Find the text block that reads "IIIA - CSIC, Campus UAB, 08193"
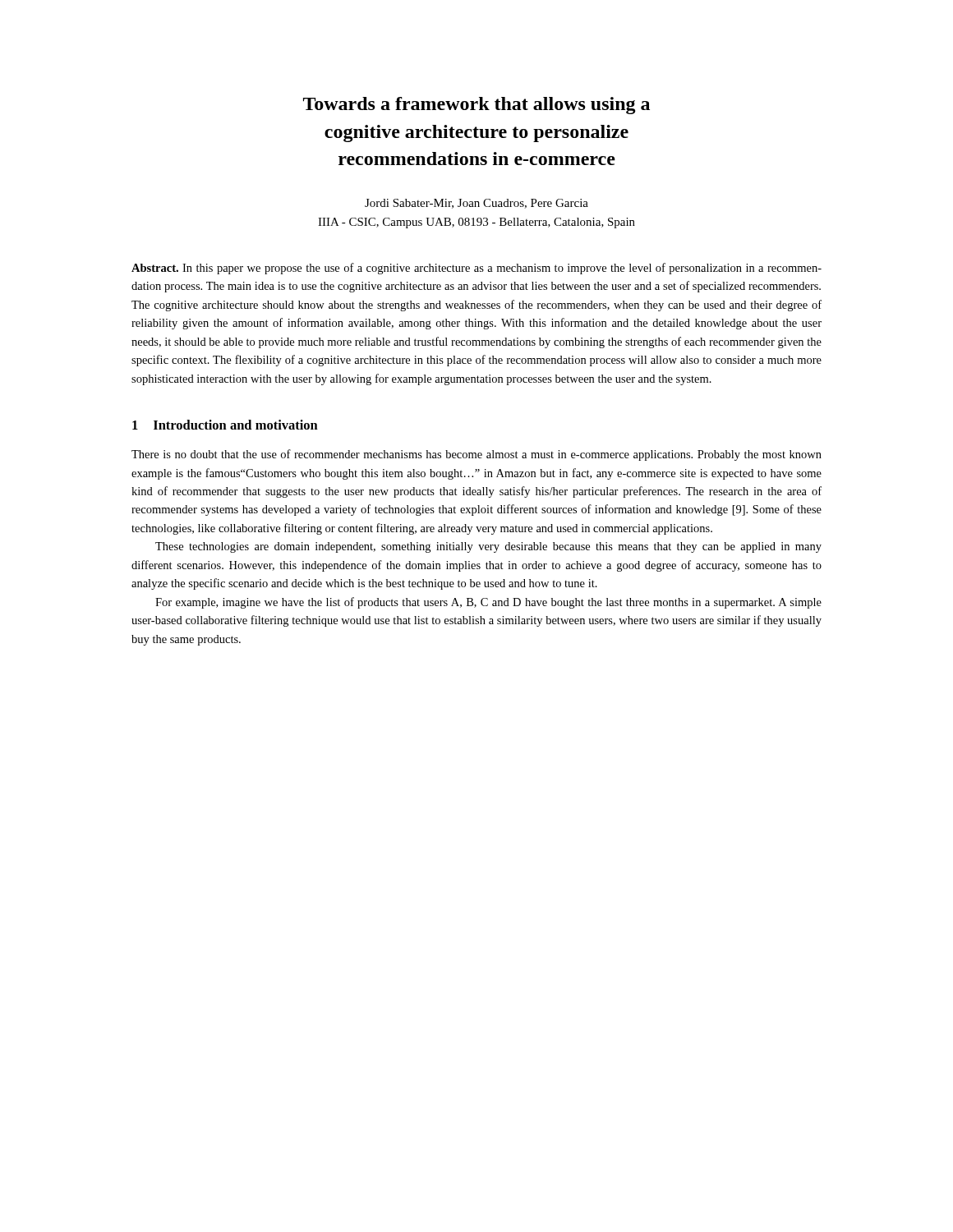Screen dimensions: 1232x953 [476, 222]
